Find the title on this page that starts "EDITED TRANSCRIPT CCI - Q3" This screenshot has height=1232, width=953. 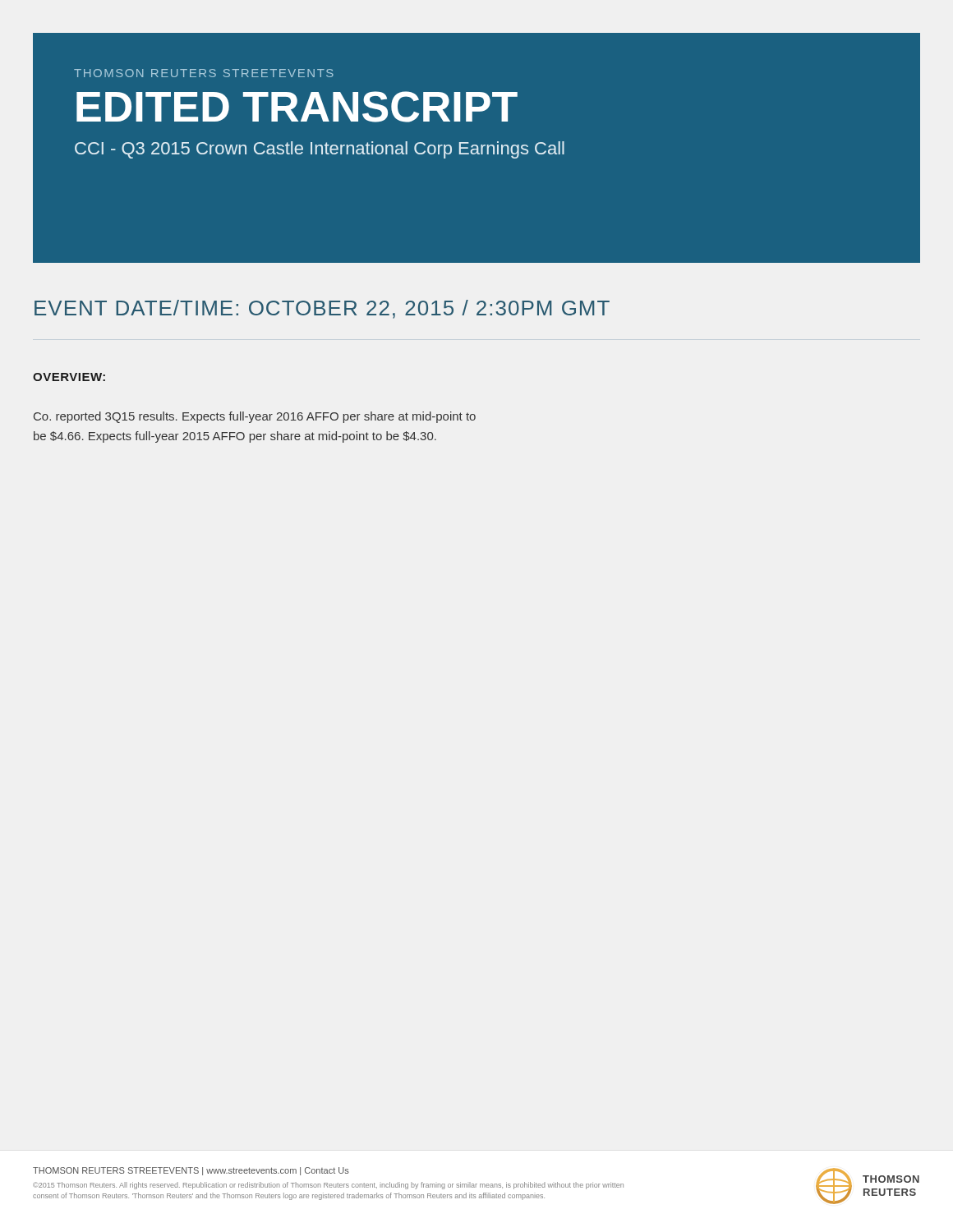pyautogui.click(x=476, y=122)
